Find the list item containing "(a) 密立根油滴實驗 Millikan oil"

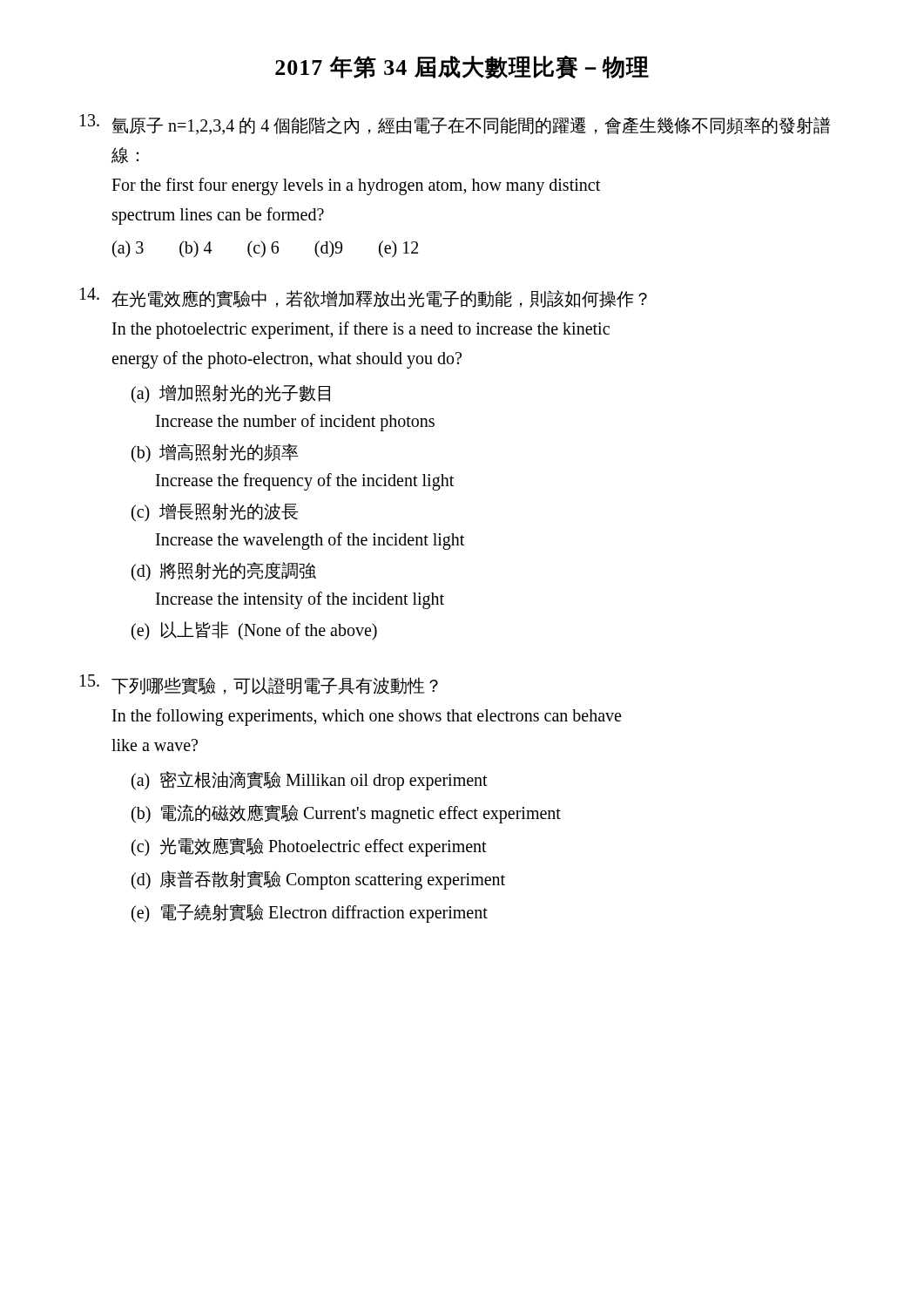click(x=309, y=780)
